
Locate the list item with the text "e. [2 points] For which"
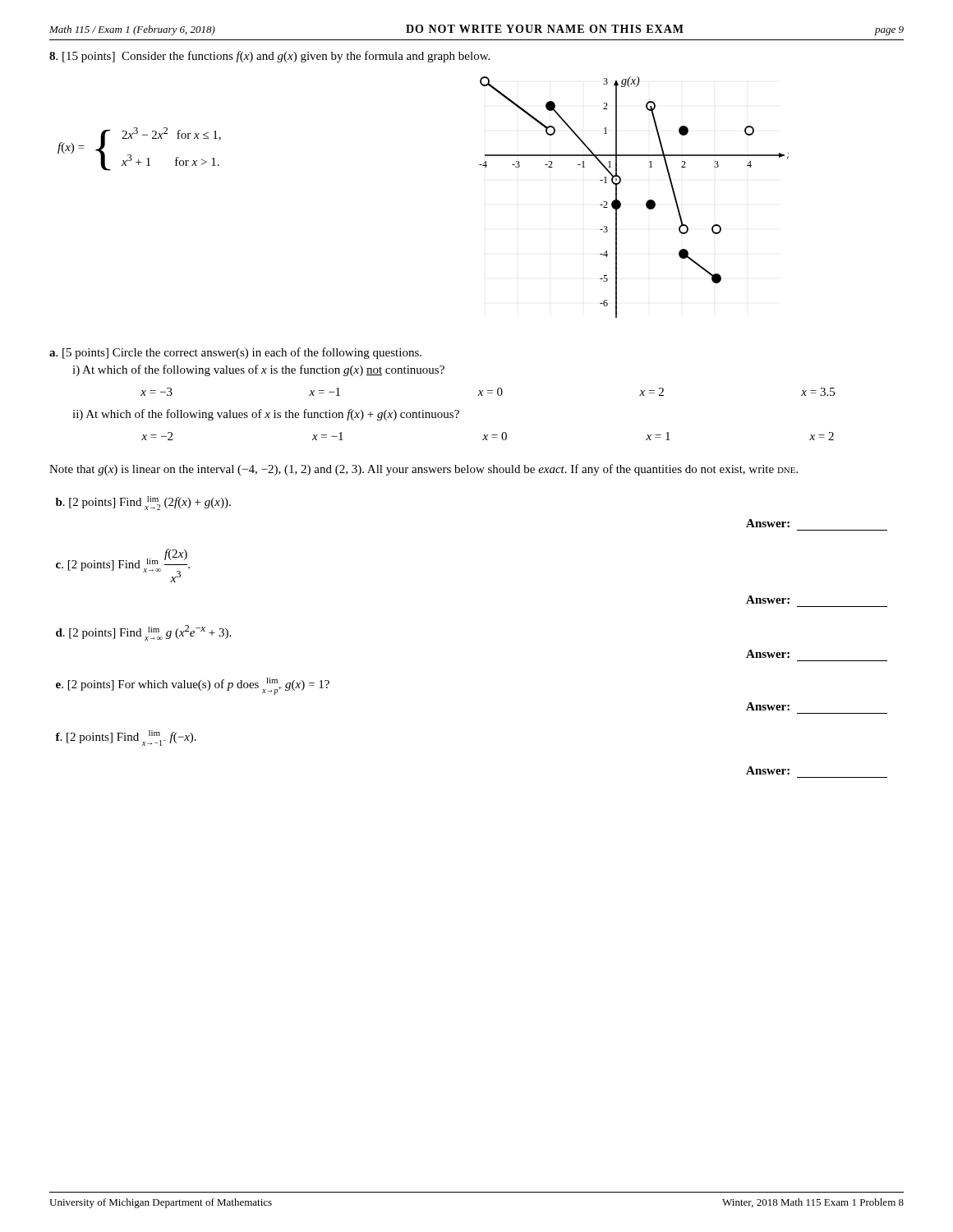coord(190,685)
